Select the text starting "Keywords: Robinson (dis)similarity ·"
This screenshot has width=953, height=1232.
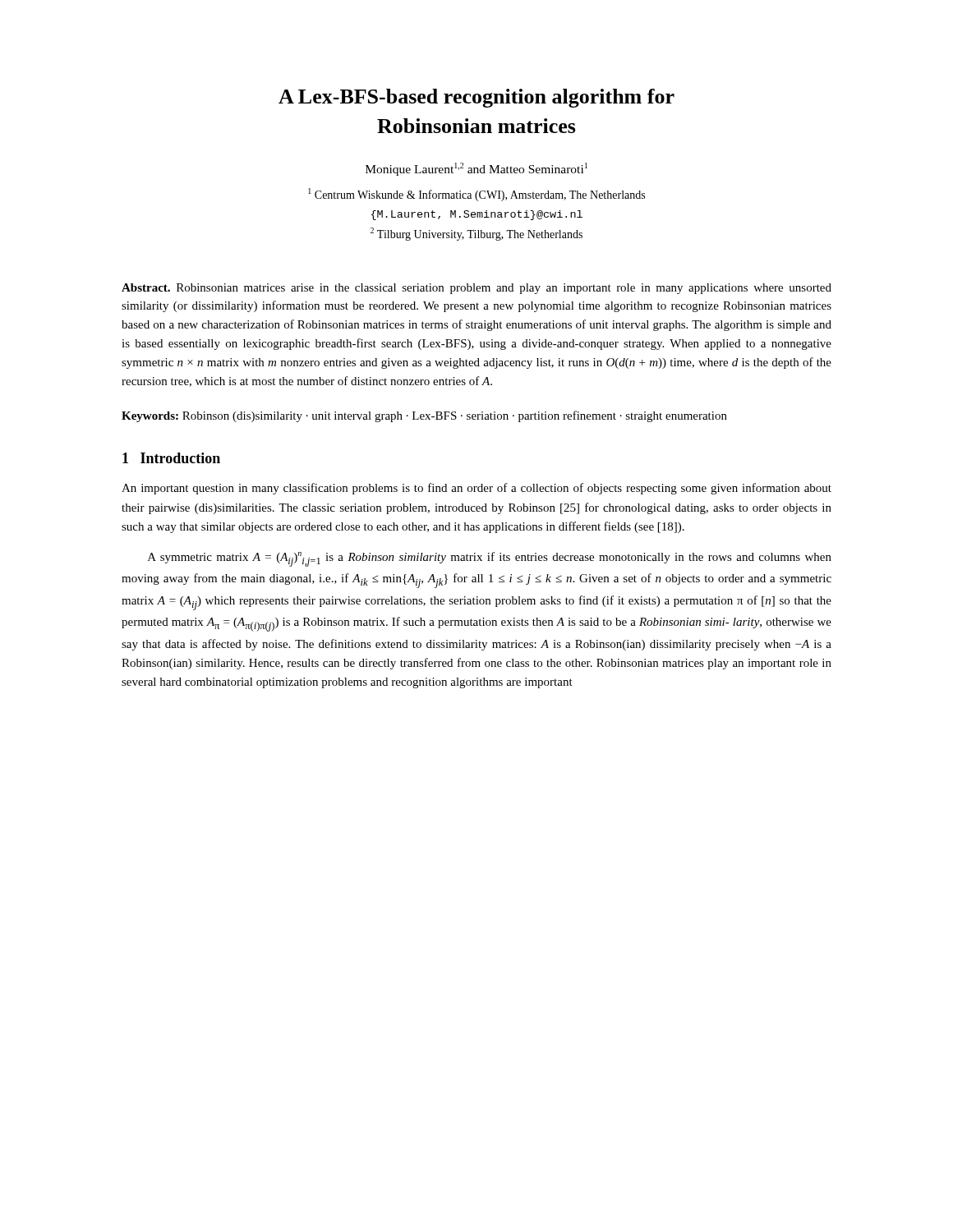tap(424, 416)
